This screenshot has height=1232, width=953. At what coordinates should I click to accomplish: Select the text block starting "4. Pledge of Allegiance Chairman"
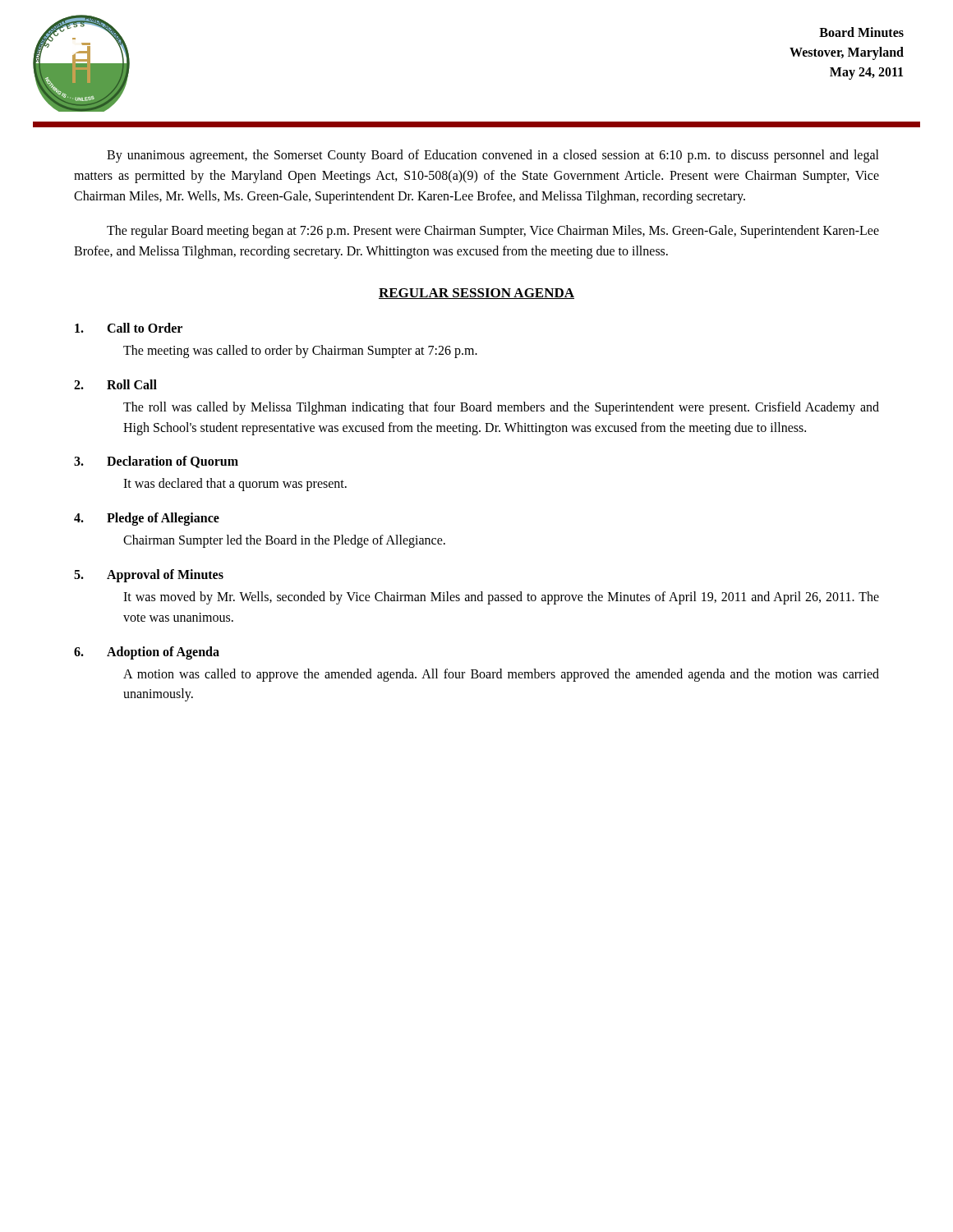pyautogui.click(x=147, y=519)
